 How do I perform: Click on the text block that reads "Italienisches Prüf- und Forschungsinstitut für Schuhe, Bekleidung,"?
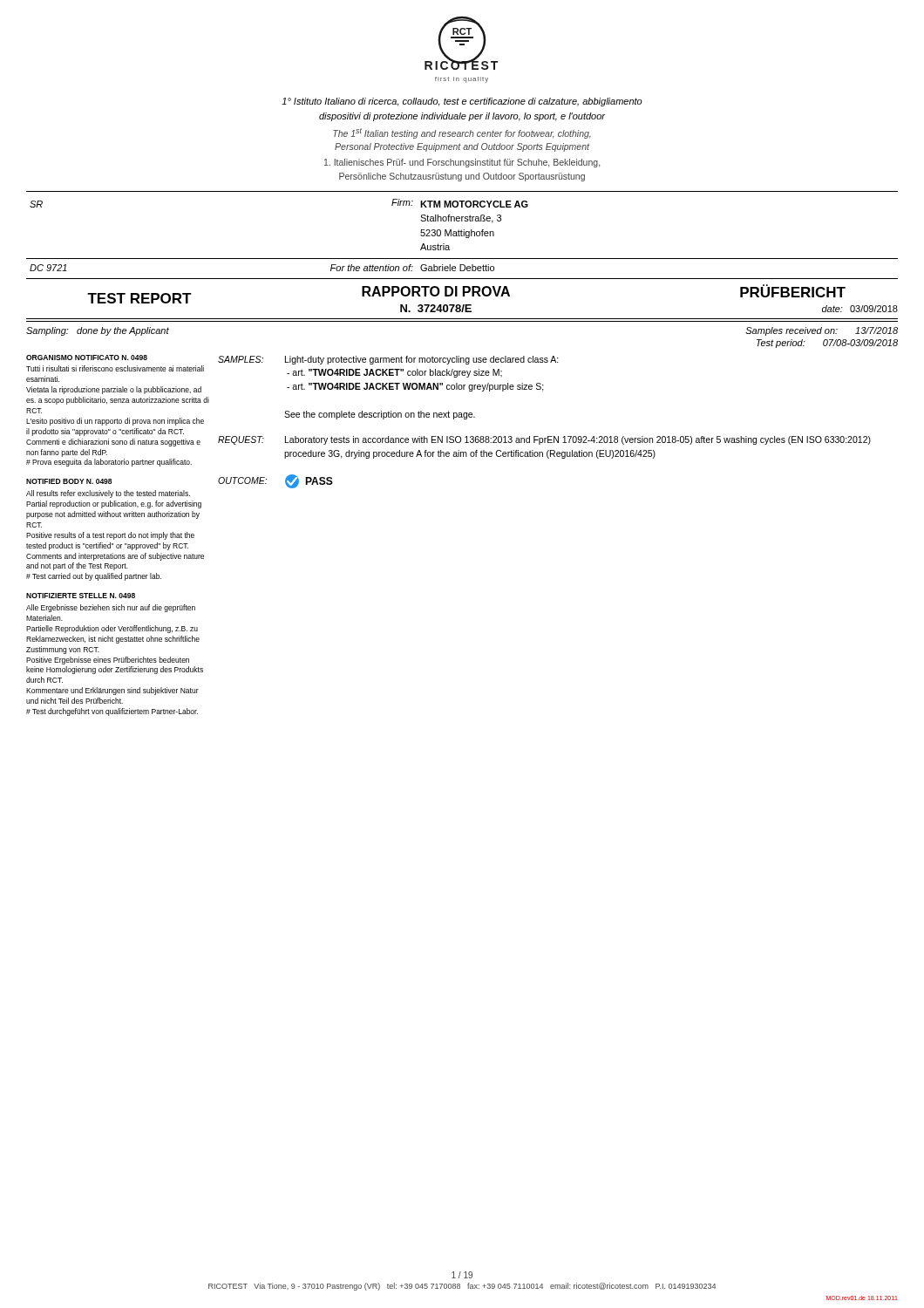pos(462,169)
